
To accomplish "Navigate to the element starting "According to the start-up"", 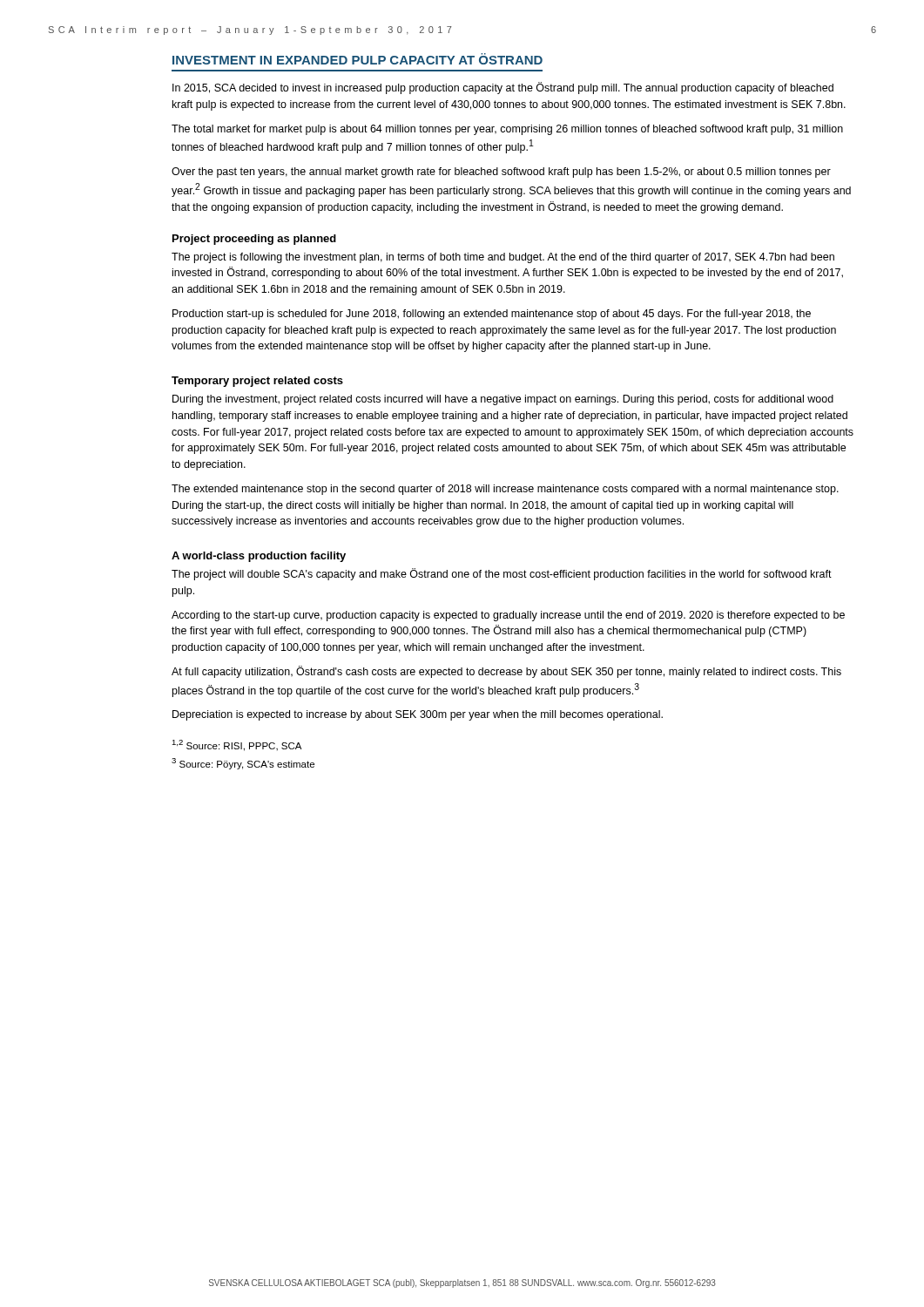I will (508, 631).
